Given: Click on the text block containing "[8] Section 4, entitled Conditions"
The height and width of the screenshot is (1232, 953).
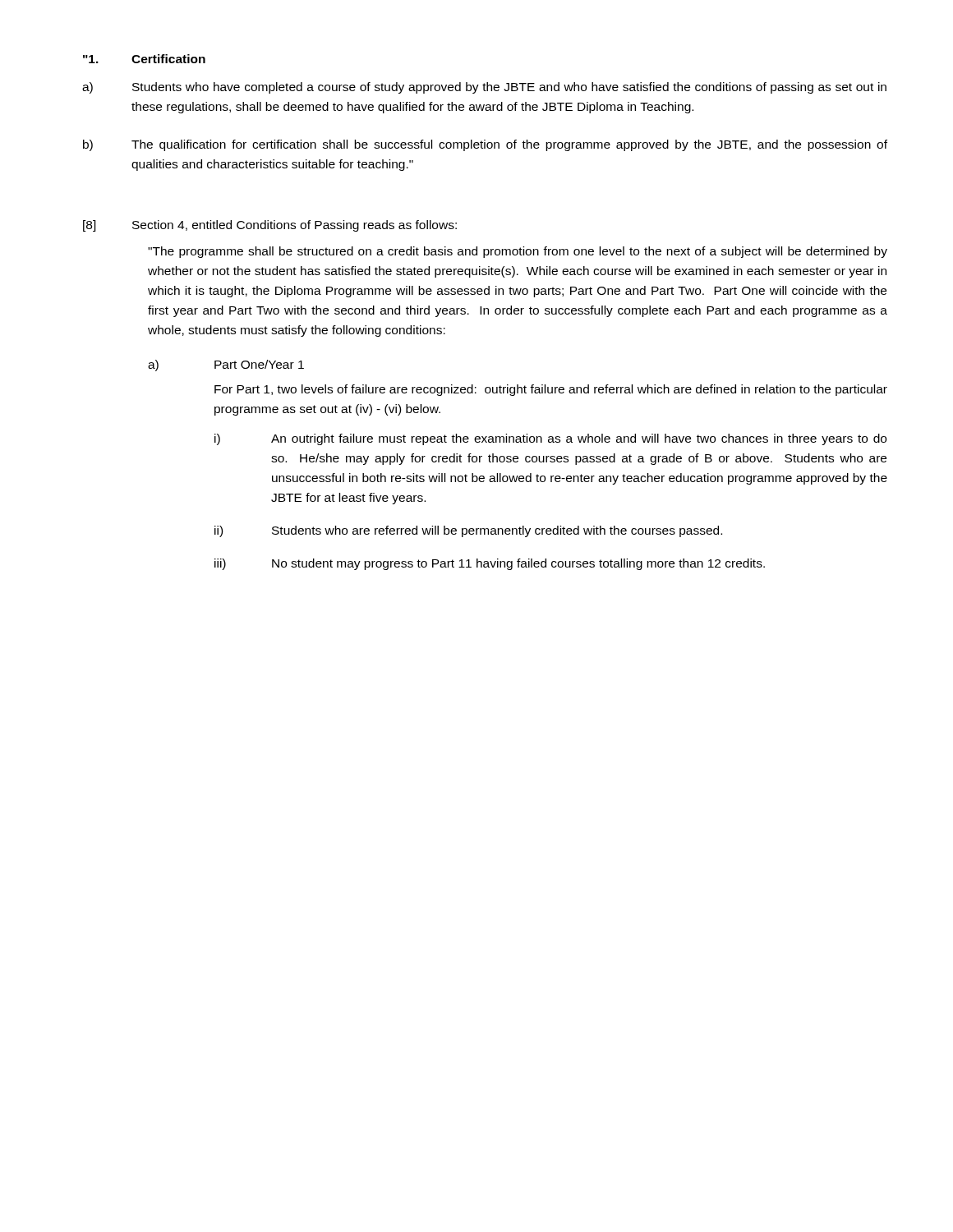Looking at the screenshot, I should click(270, 226).
